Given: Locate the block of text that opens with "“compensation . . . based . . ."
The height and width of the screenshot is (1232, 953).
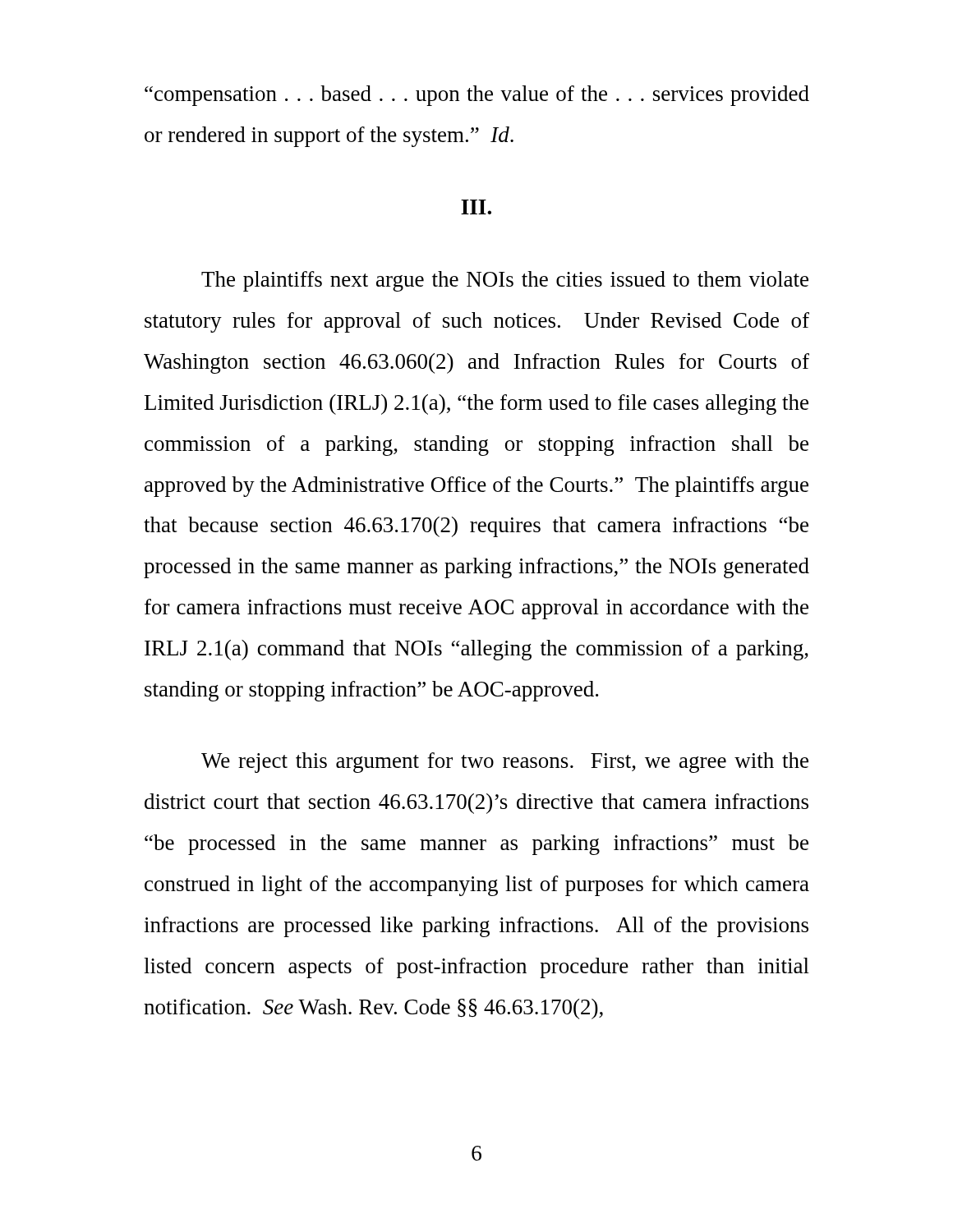Looking at the screenshot, I should coord(477,96).
